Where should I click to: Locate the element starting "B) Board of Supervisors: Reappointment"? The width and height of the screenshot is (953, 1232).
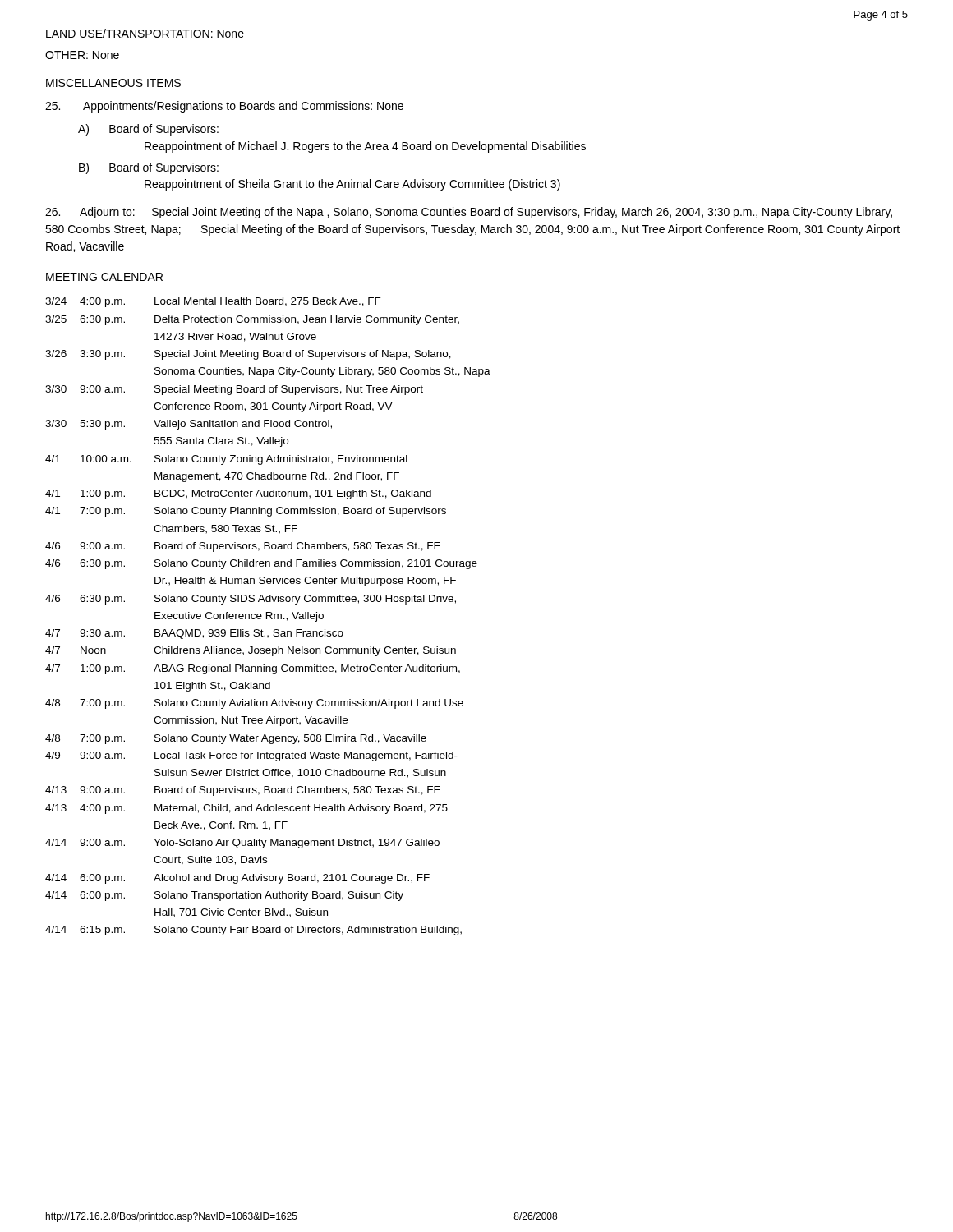coord(493,176)
